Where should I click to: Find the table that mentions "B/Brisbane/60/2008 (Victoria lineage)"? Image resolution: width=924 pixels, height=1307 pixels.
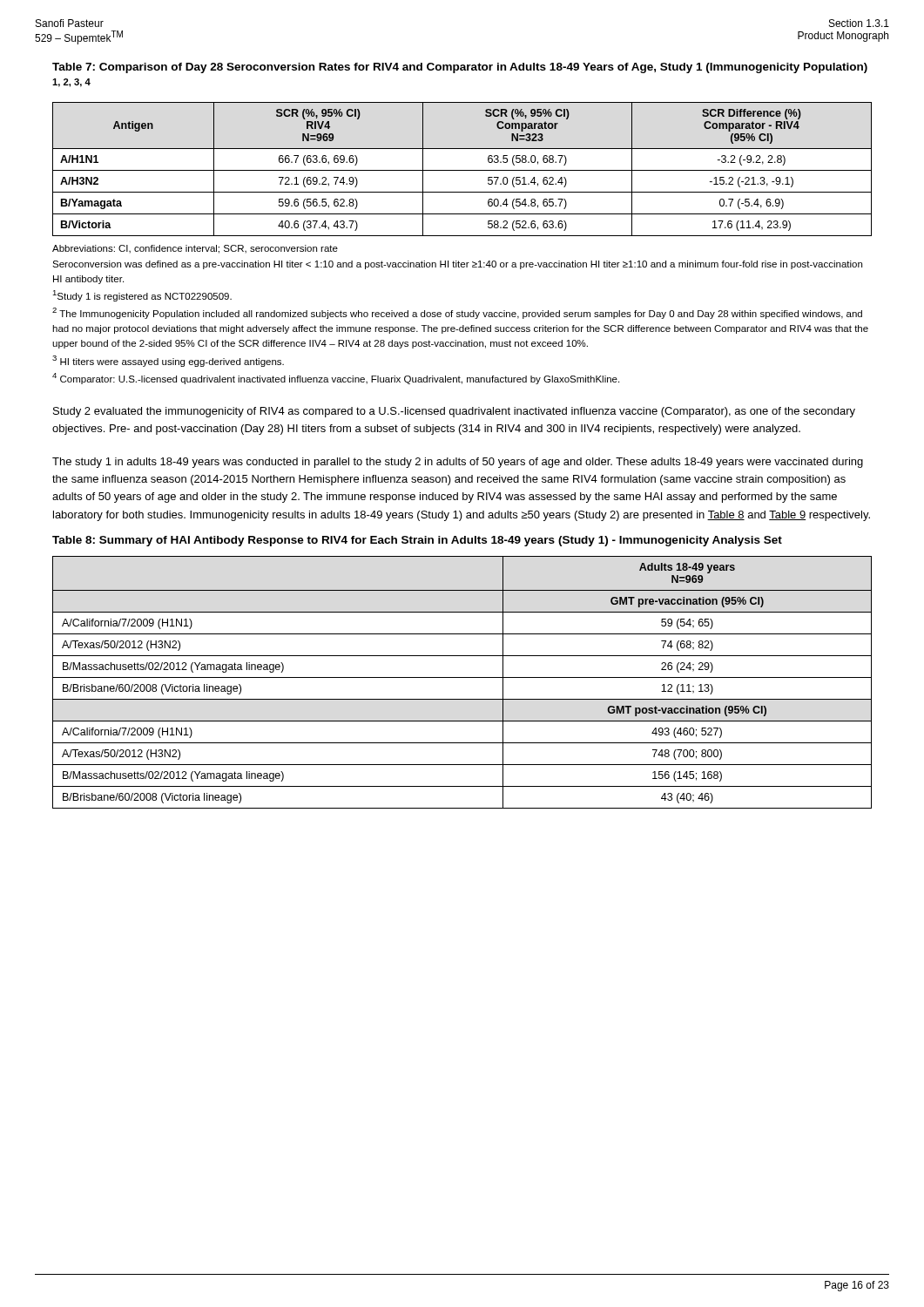(462, 682)
